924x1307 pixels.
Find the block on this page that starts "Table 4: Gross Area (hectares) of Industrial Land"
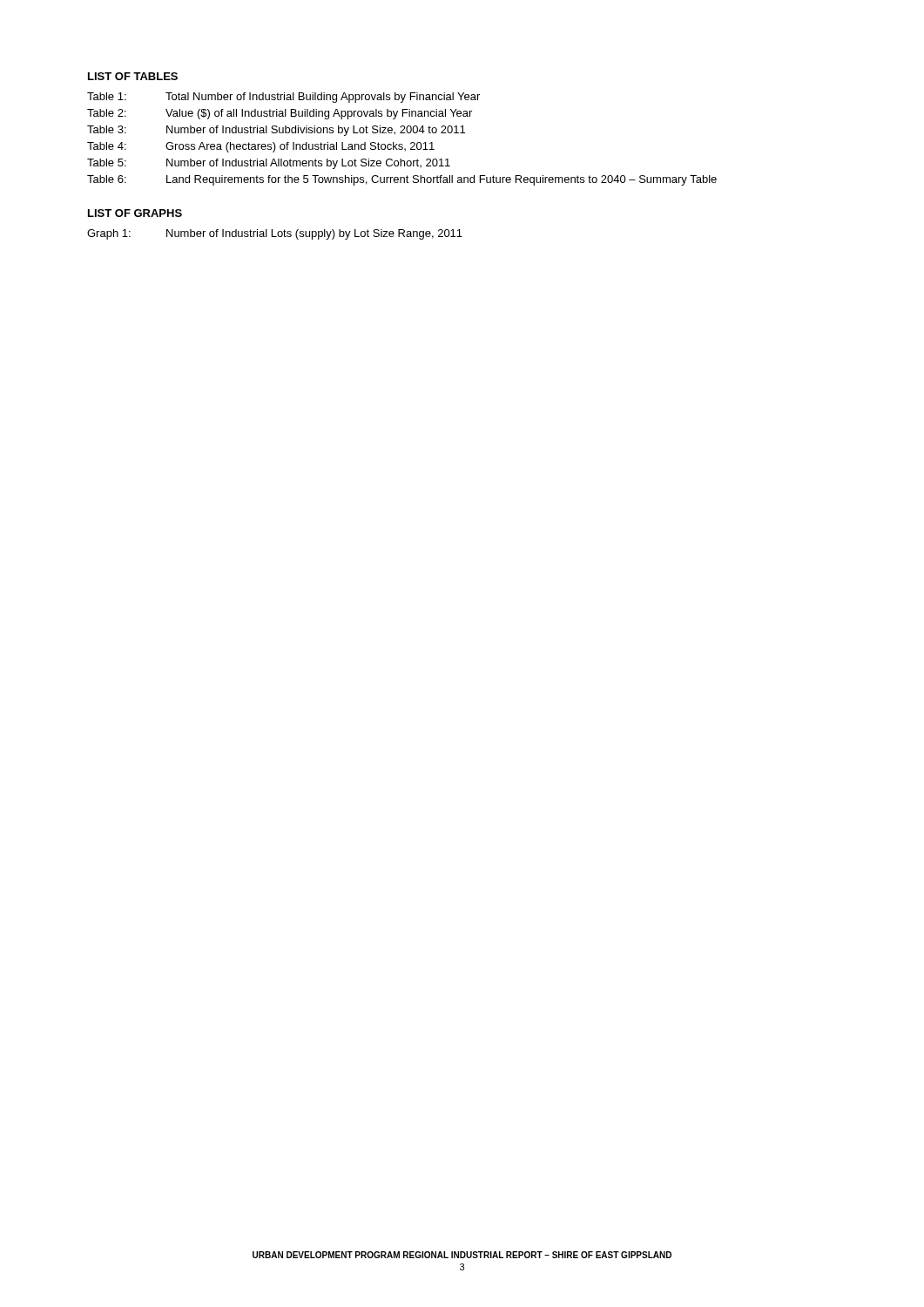click(261, 147)
